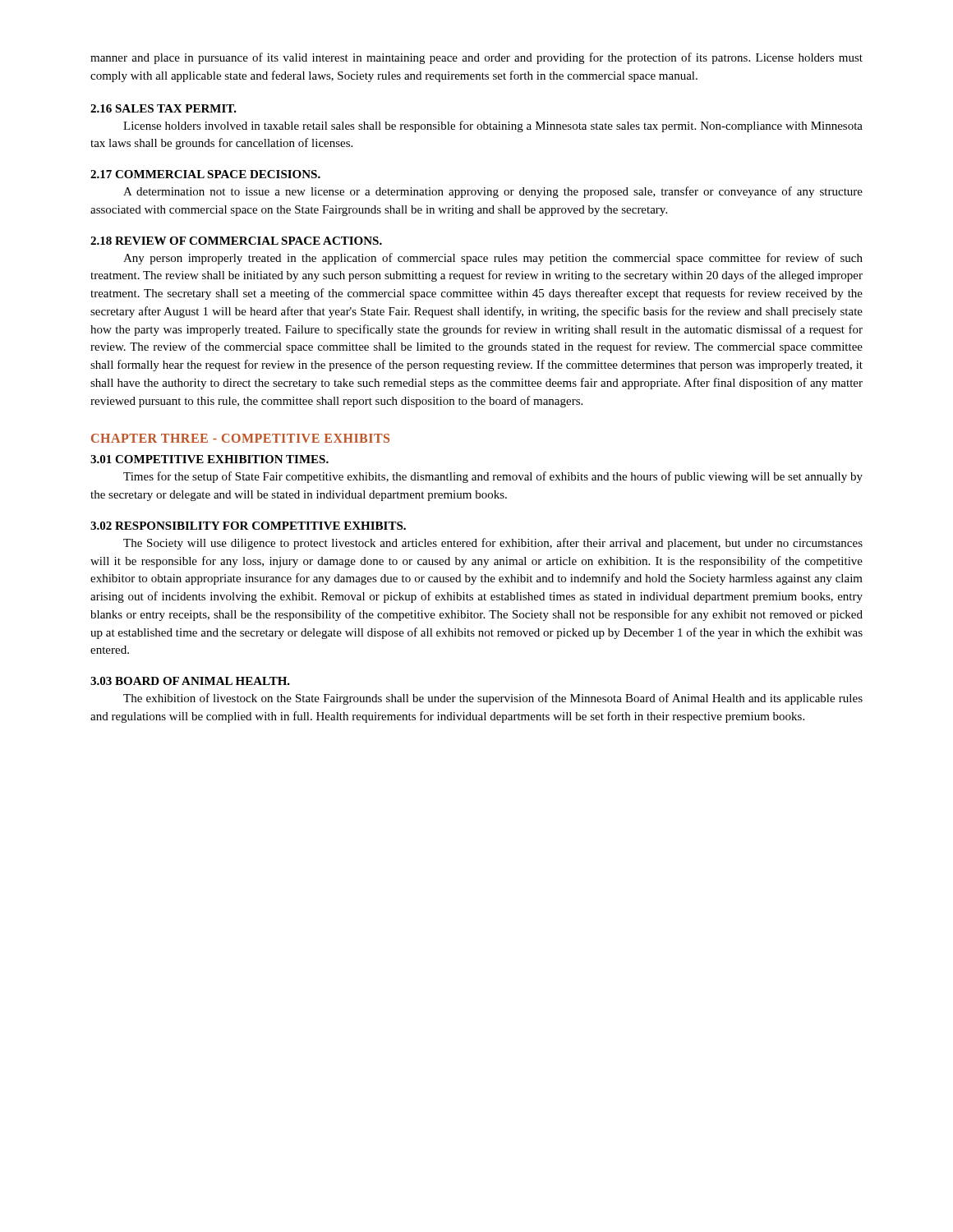This screenshot has height=1232, width=953.
Task: Click on the section header with the text "CHAPTER THREE -"
Action: pos(240,438)
